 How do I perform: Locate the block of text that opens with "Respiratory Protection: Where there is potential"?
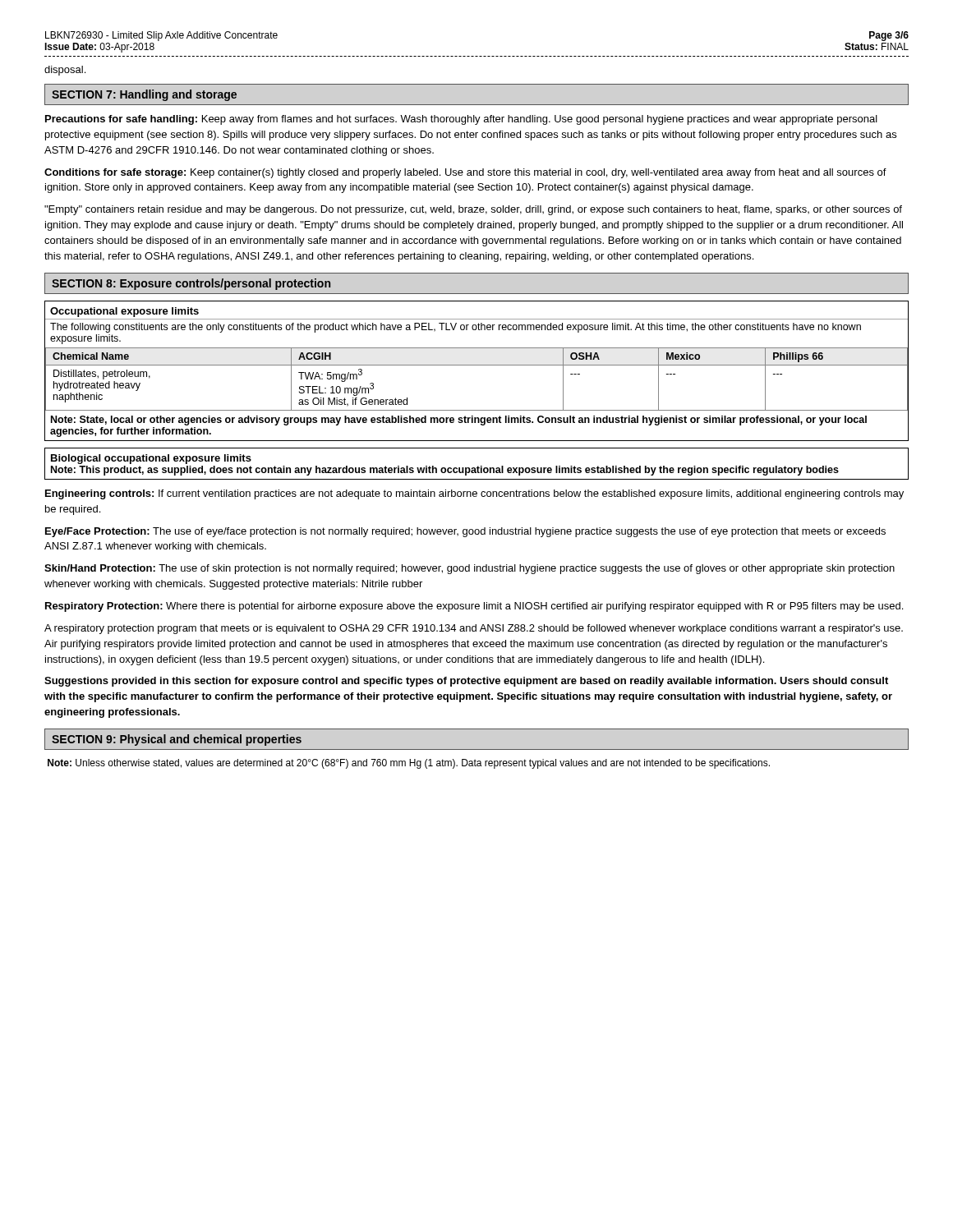click(x=474, y=606)
